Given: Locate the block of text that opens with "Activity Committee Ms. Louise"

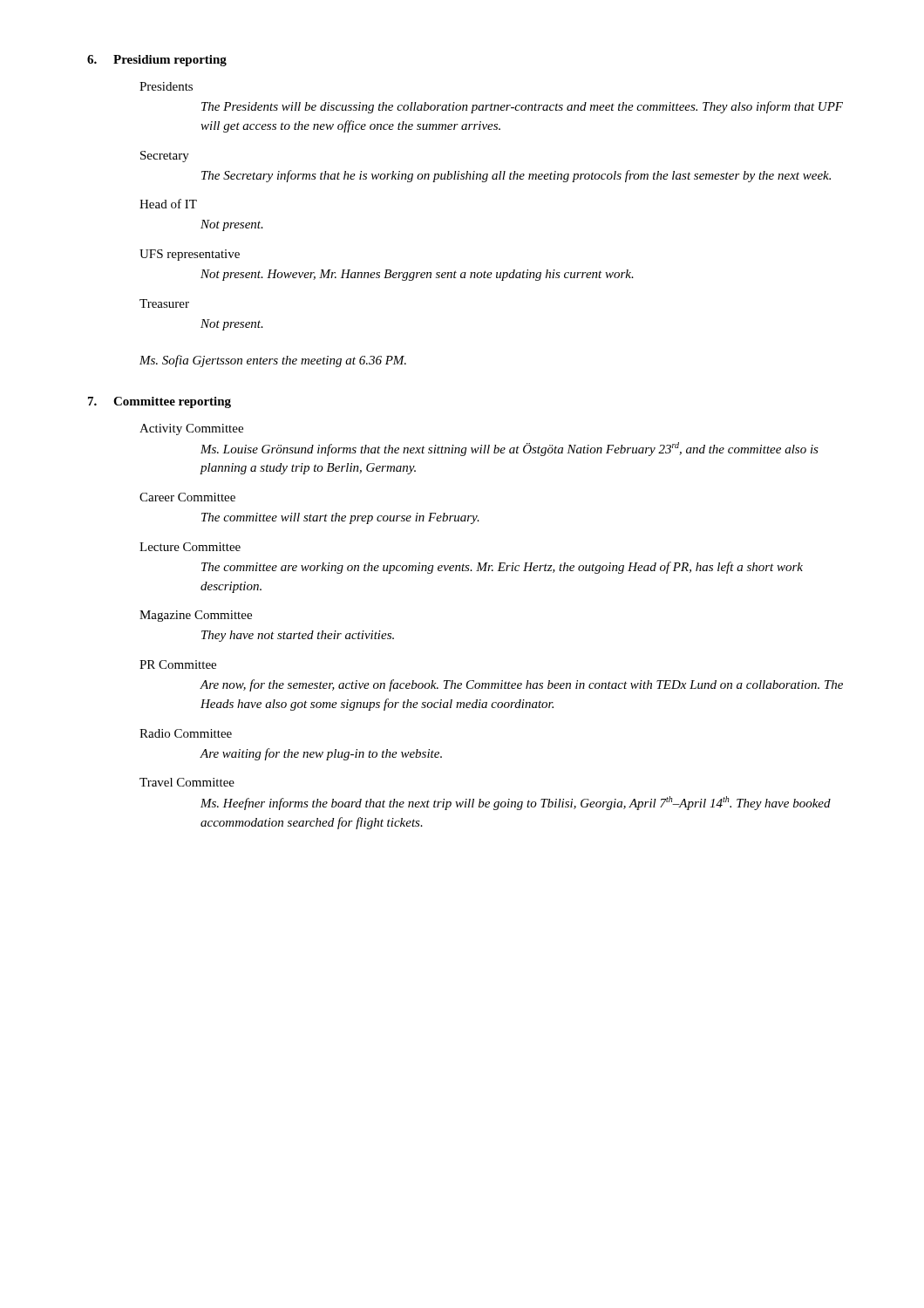Looking at the screenshot, I should point(497,449).
